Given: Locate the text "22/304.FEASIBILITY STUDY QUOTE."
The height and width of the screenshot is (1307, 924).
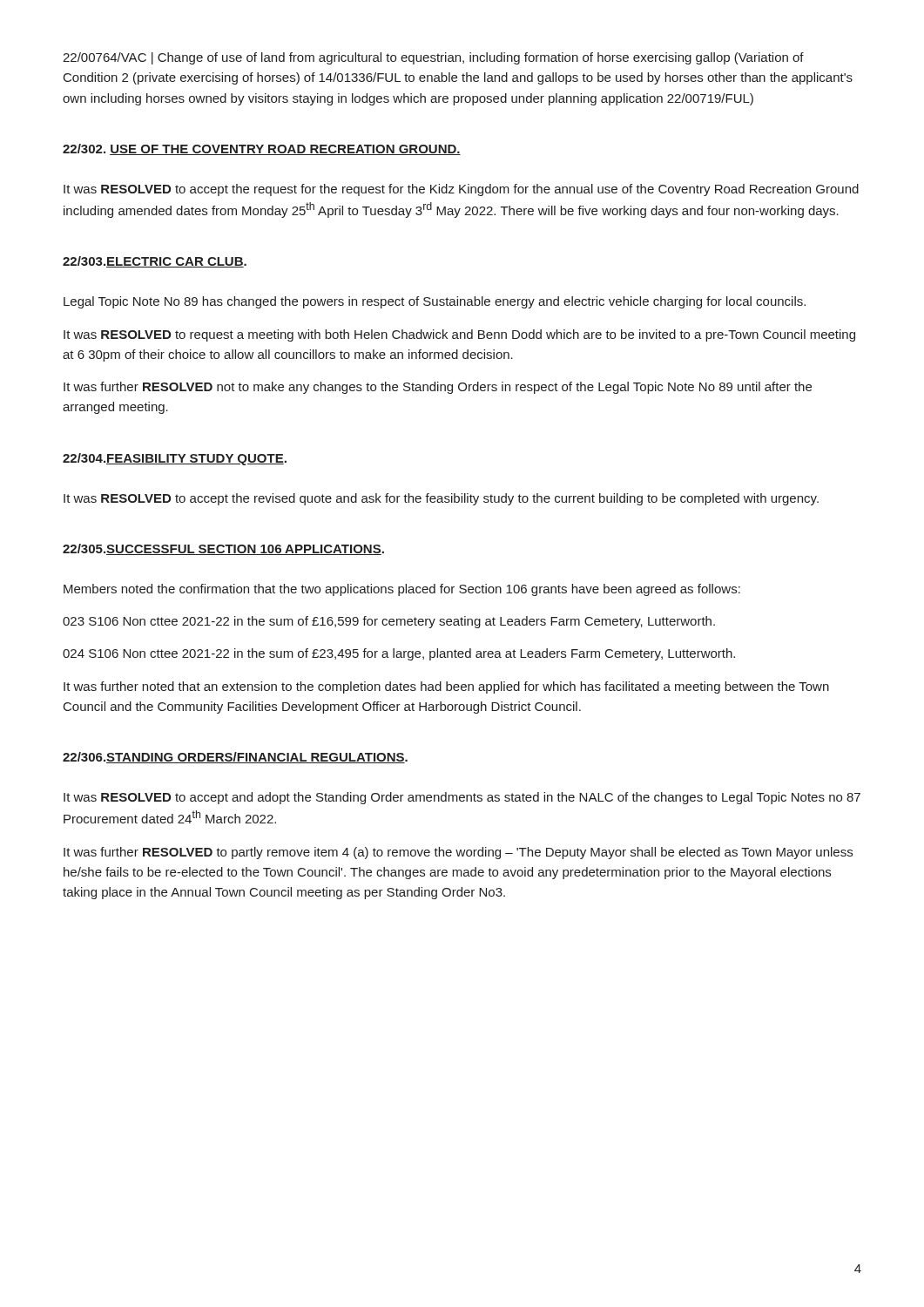Looking at the screenshot, I should [175, 457].
